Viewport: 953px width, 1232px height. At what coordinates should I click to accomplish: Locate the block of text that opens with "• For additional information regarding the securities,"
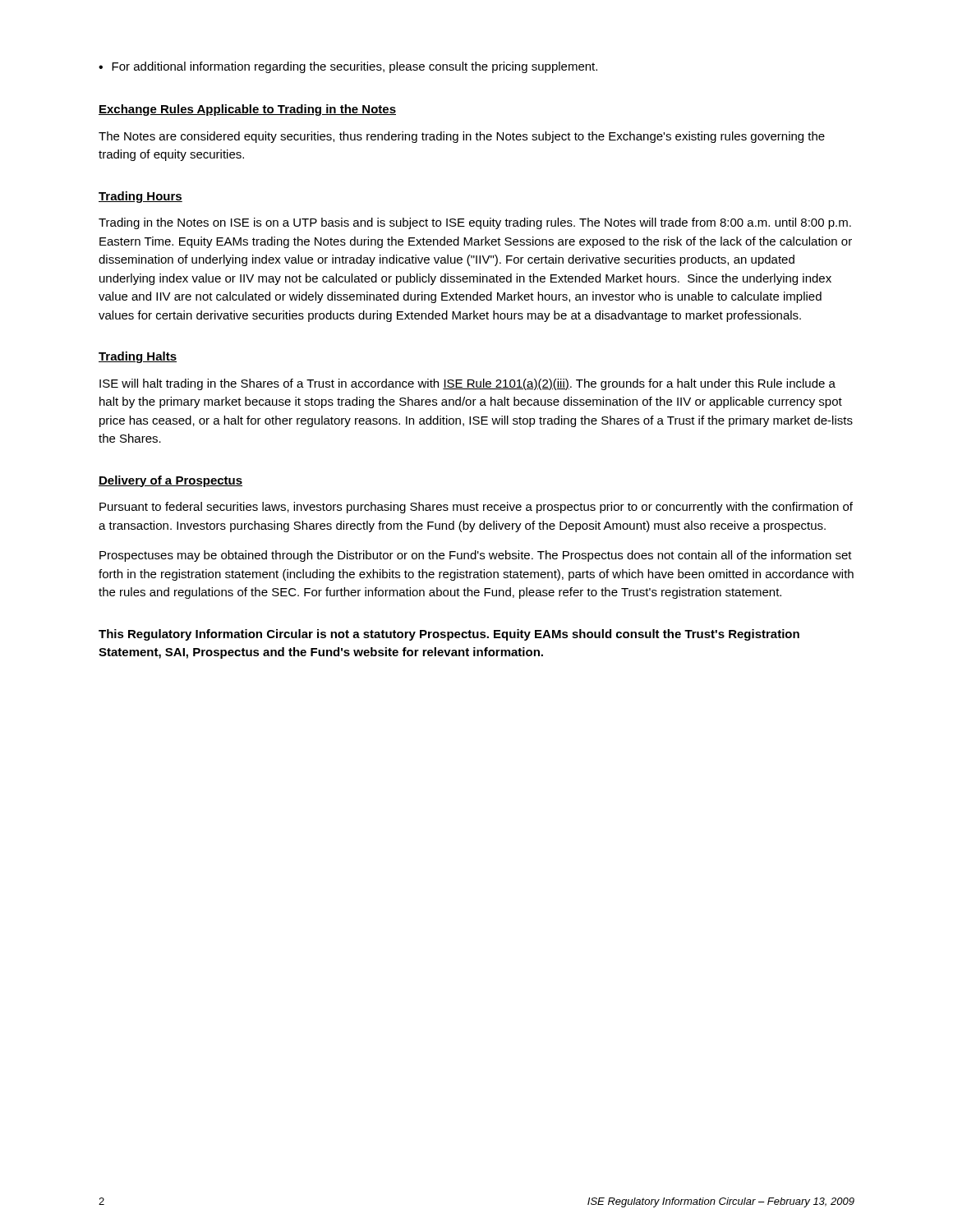click(349, 67)
